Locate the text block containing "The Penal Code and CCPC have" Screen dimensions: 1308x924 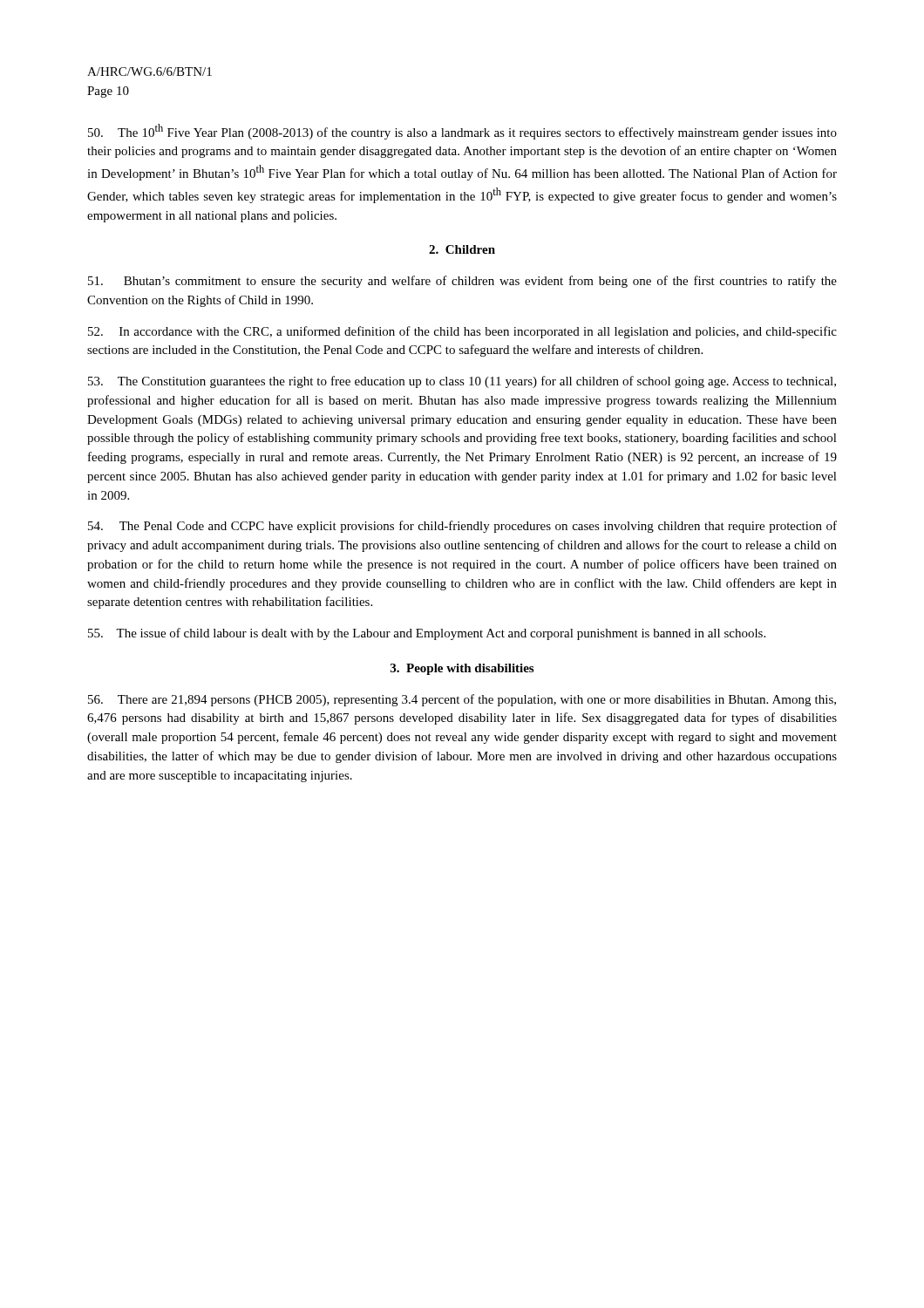[x=462, y=564]
